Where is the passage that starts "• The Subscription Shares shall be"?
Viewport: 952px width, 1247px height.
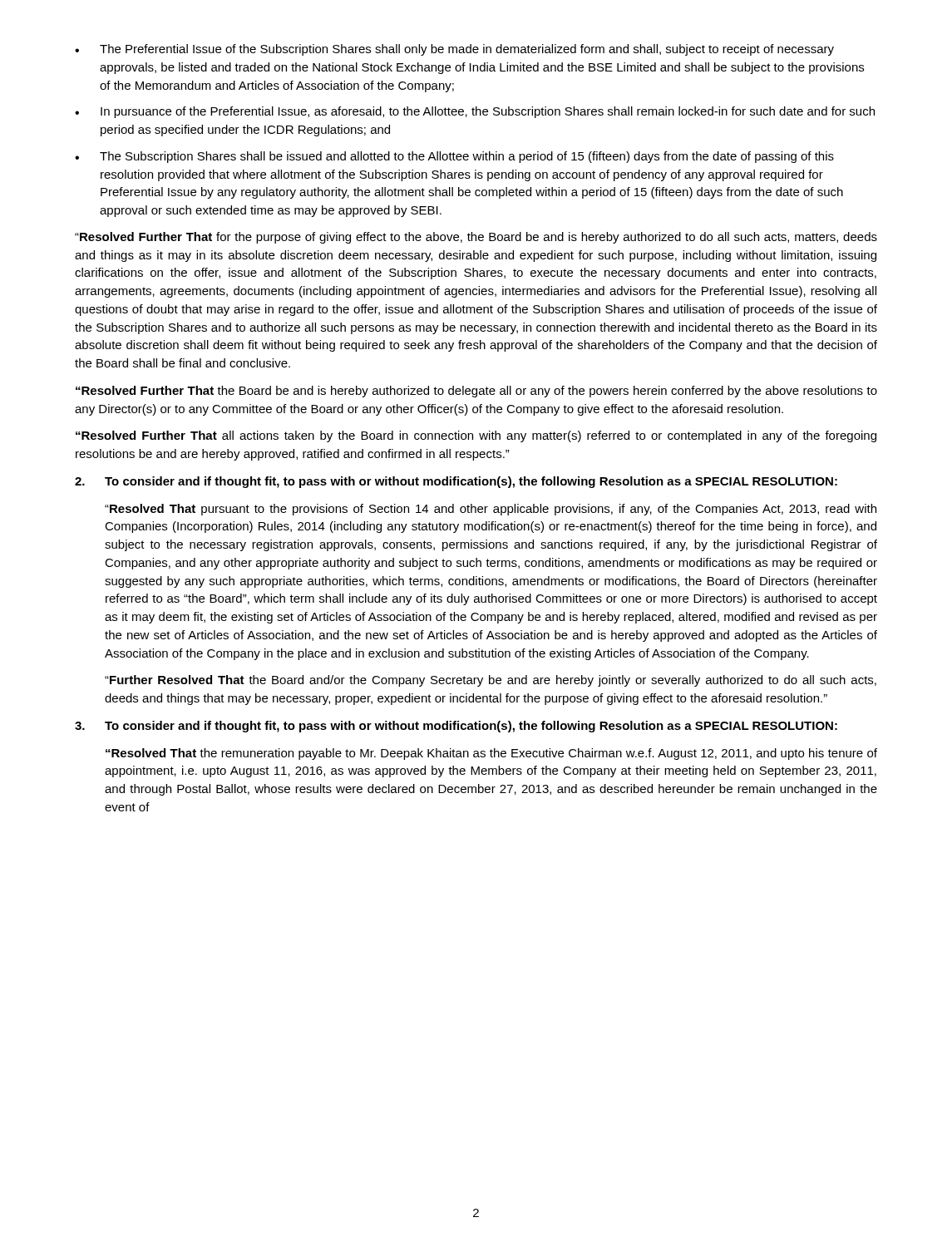476,183
